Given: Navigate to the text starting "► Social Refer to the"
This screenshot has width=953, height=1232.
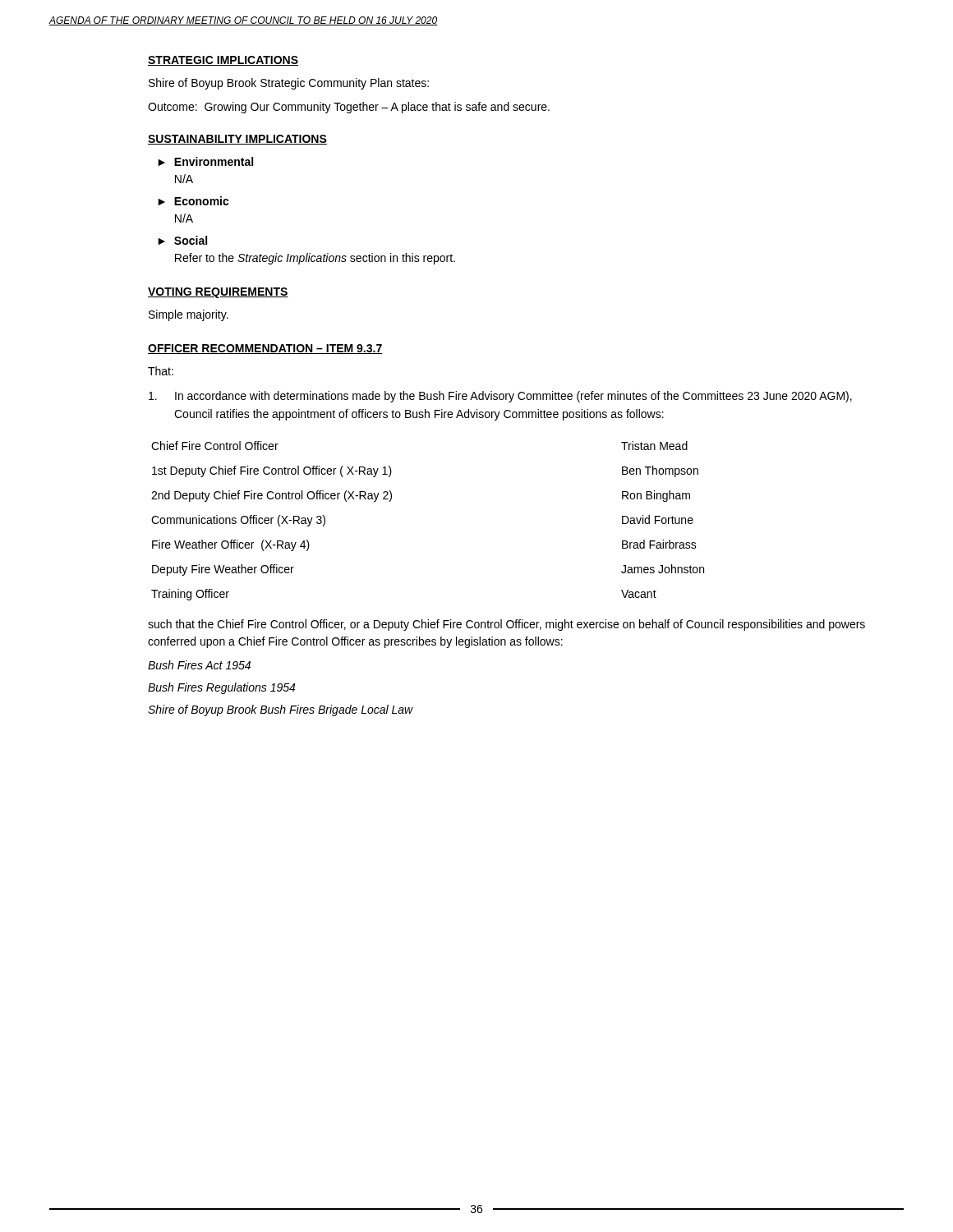Looking at the screenshot, I should click(306, 250).
